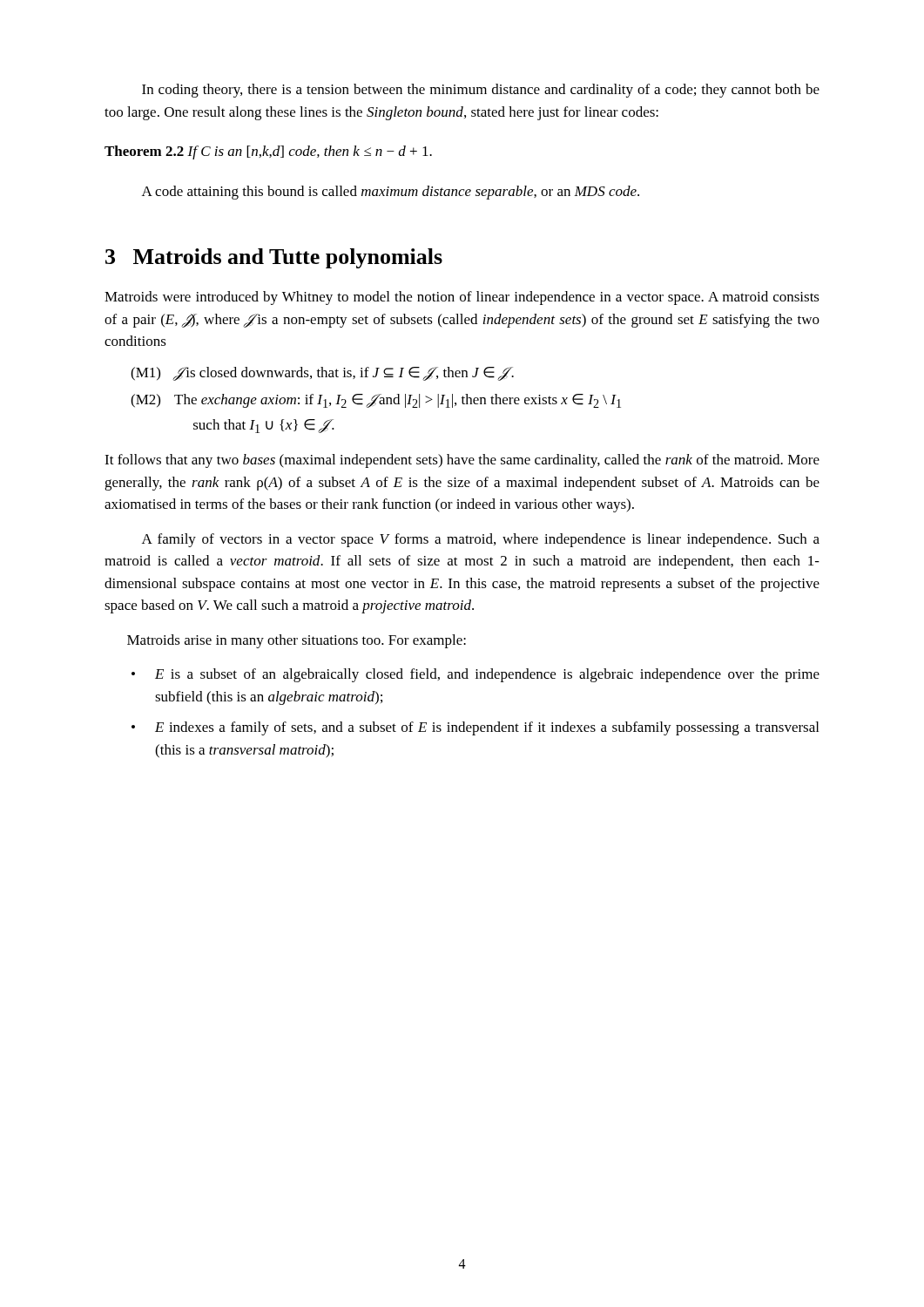924x1307 pixels.
Task: Locate the block of text that opens with "• E is a subset"
Action: 475,686
